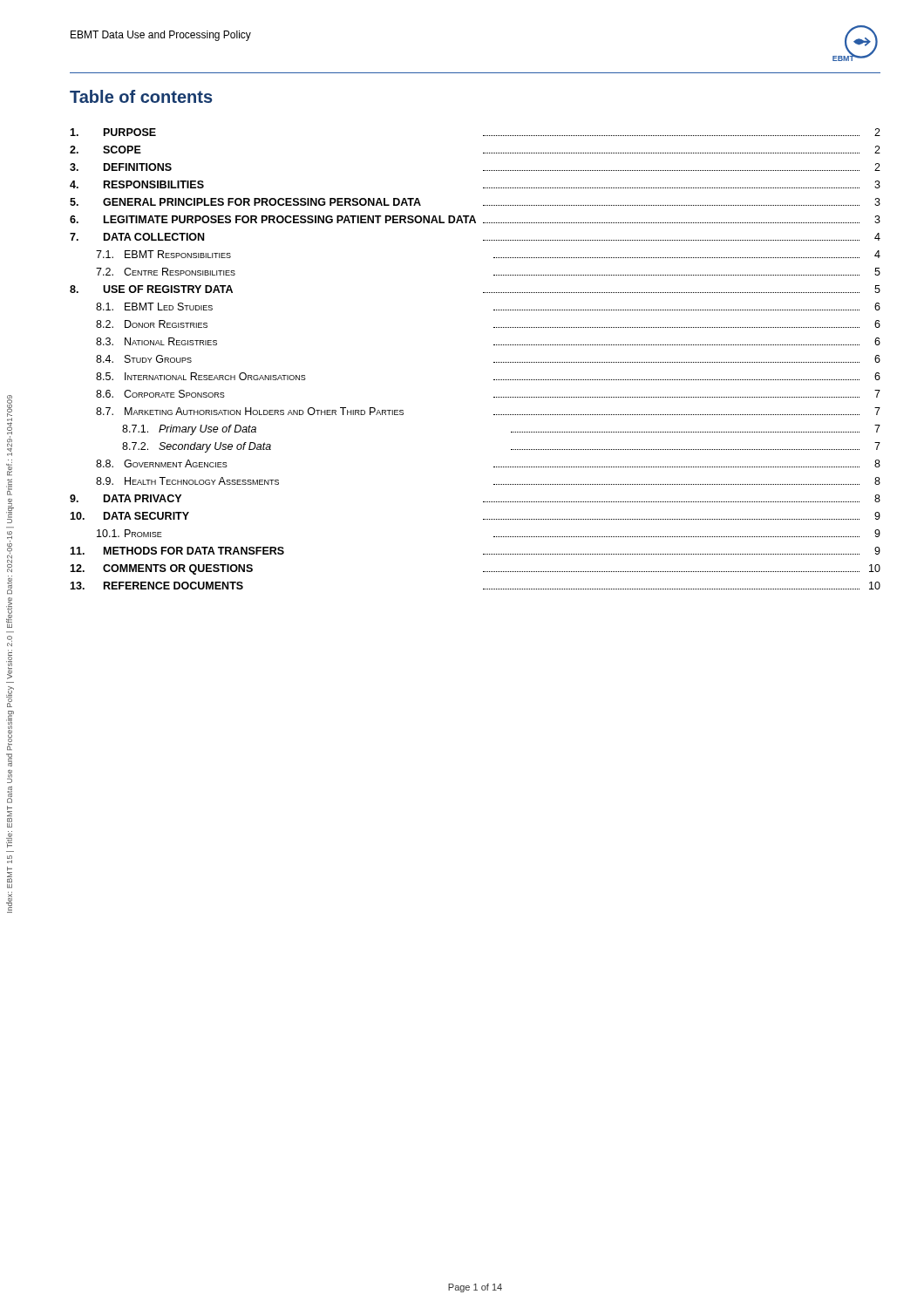Click on the list item that says "10.1. Promise 9"

pyautogui.click(x=488, y=534)
